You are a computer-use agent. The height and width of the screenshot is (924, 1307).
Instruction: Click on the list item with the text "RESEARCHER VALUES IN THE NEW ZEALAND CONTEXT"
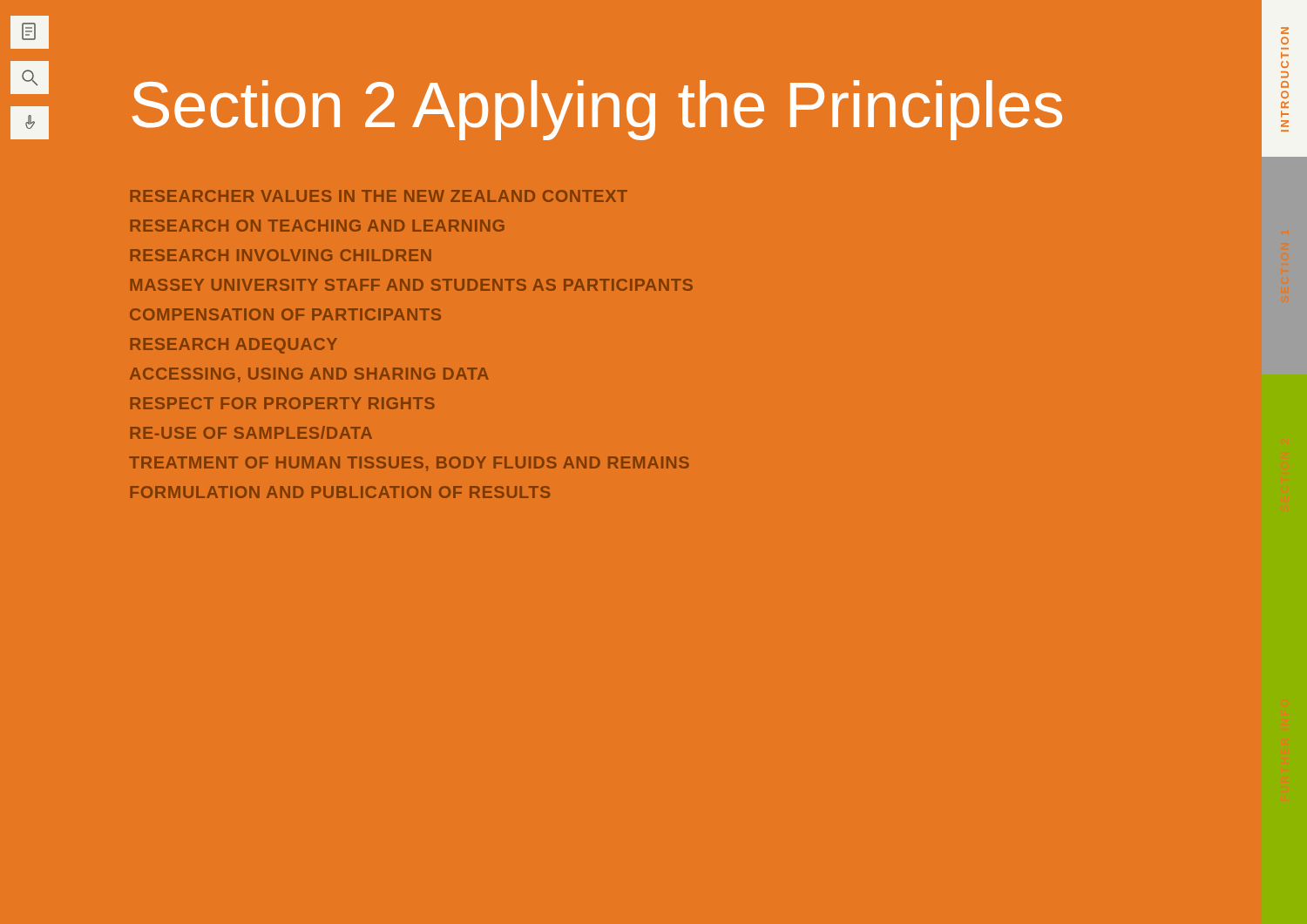pos(379,196)
